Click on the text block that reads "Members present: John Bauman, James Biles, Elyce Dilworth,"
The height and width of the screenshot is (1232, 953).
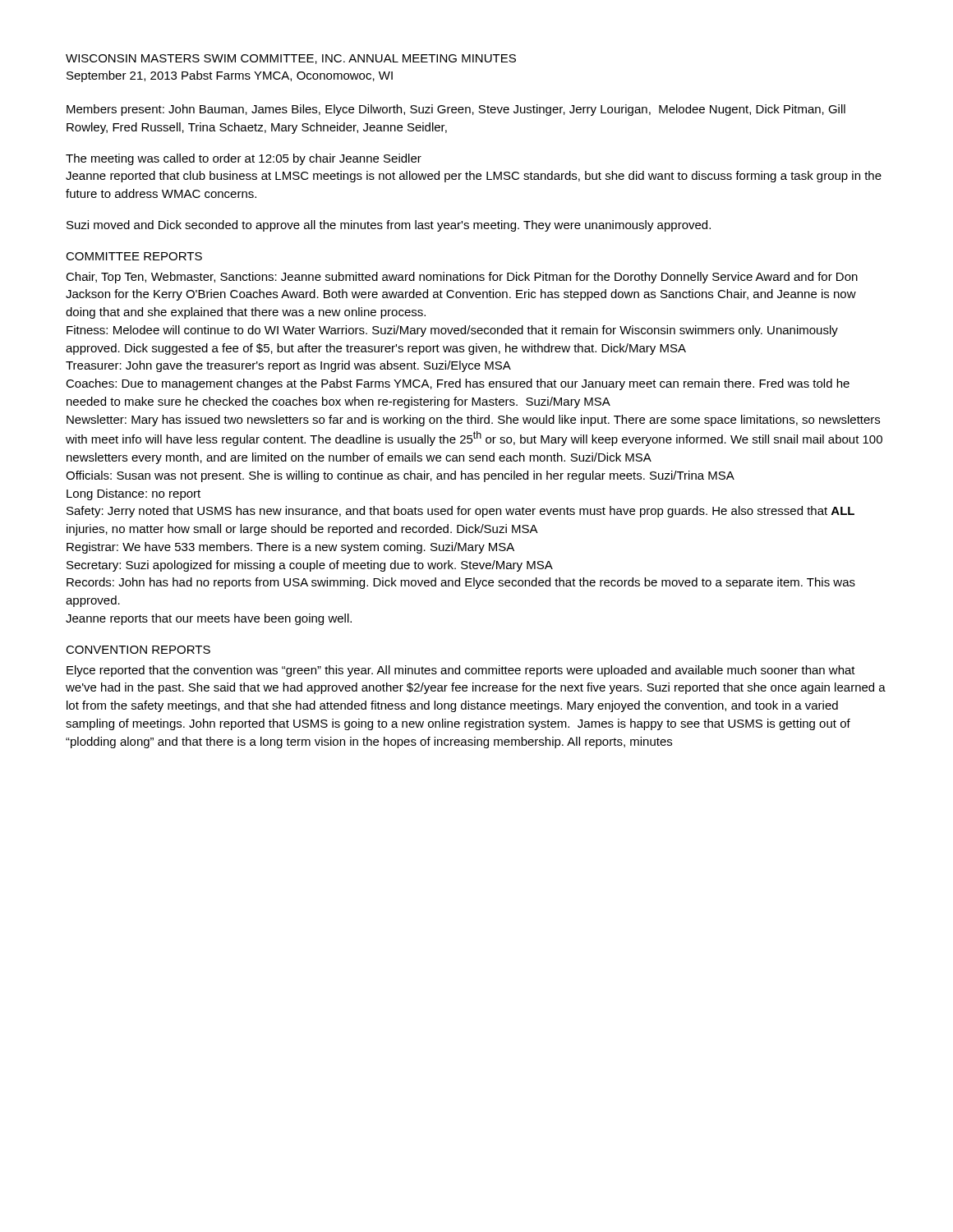click(x=456, y=118)
